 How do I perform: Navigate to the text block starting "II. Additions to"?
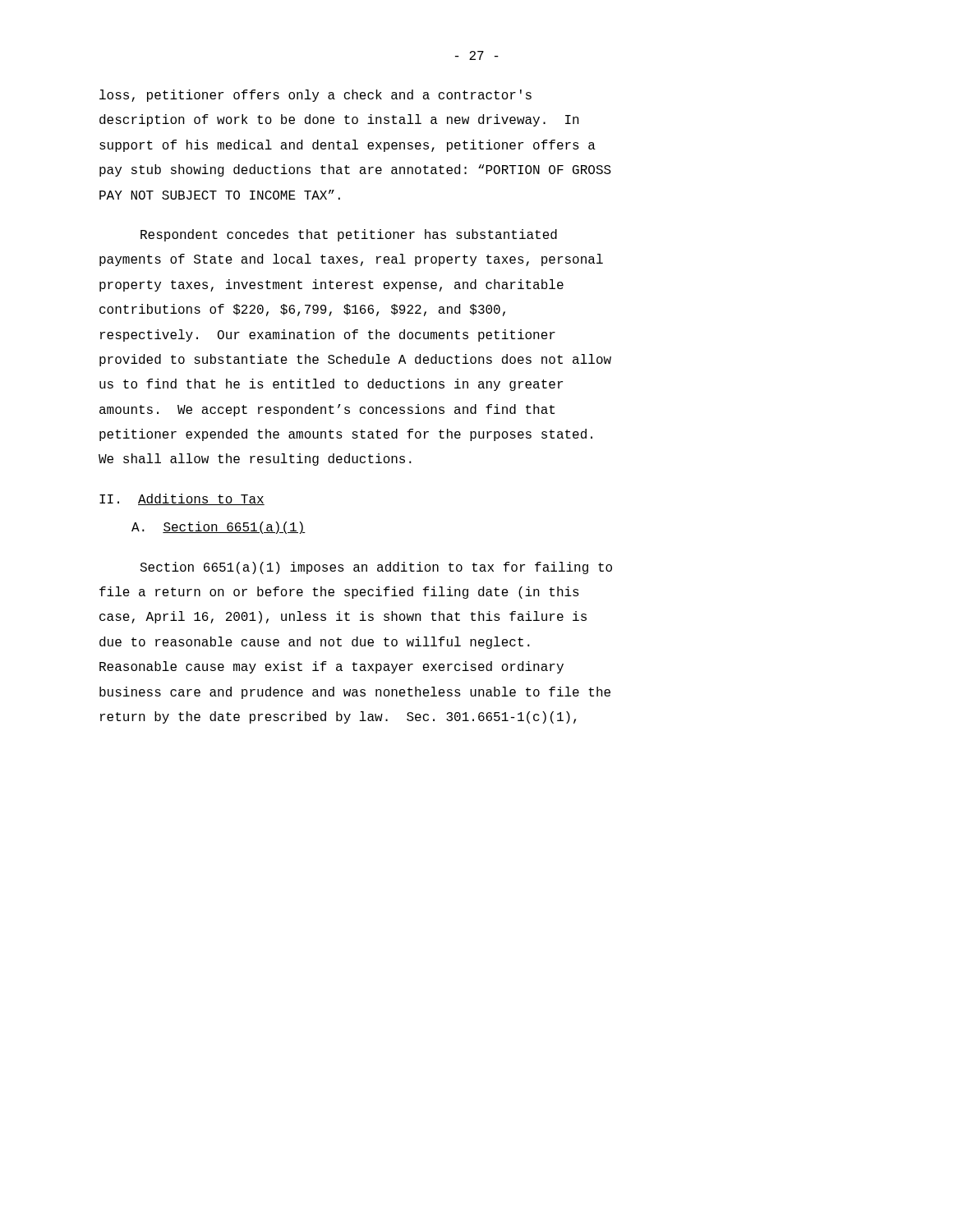tap(181, 500)
